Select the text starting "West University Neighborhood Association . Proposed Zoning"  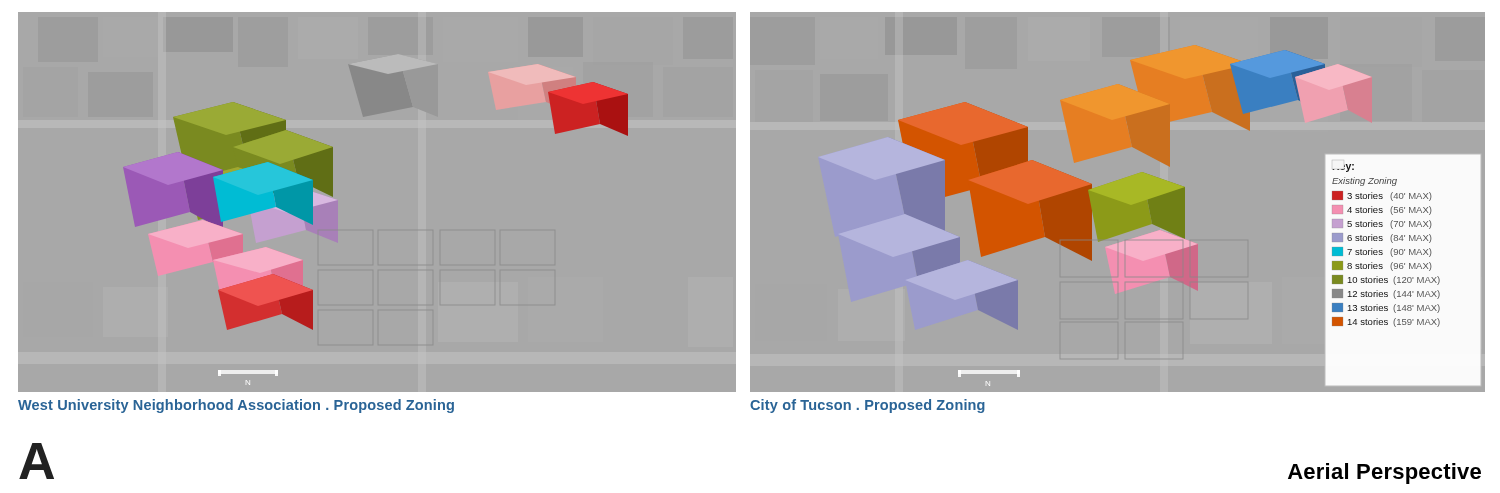pos(236,405)
